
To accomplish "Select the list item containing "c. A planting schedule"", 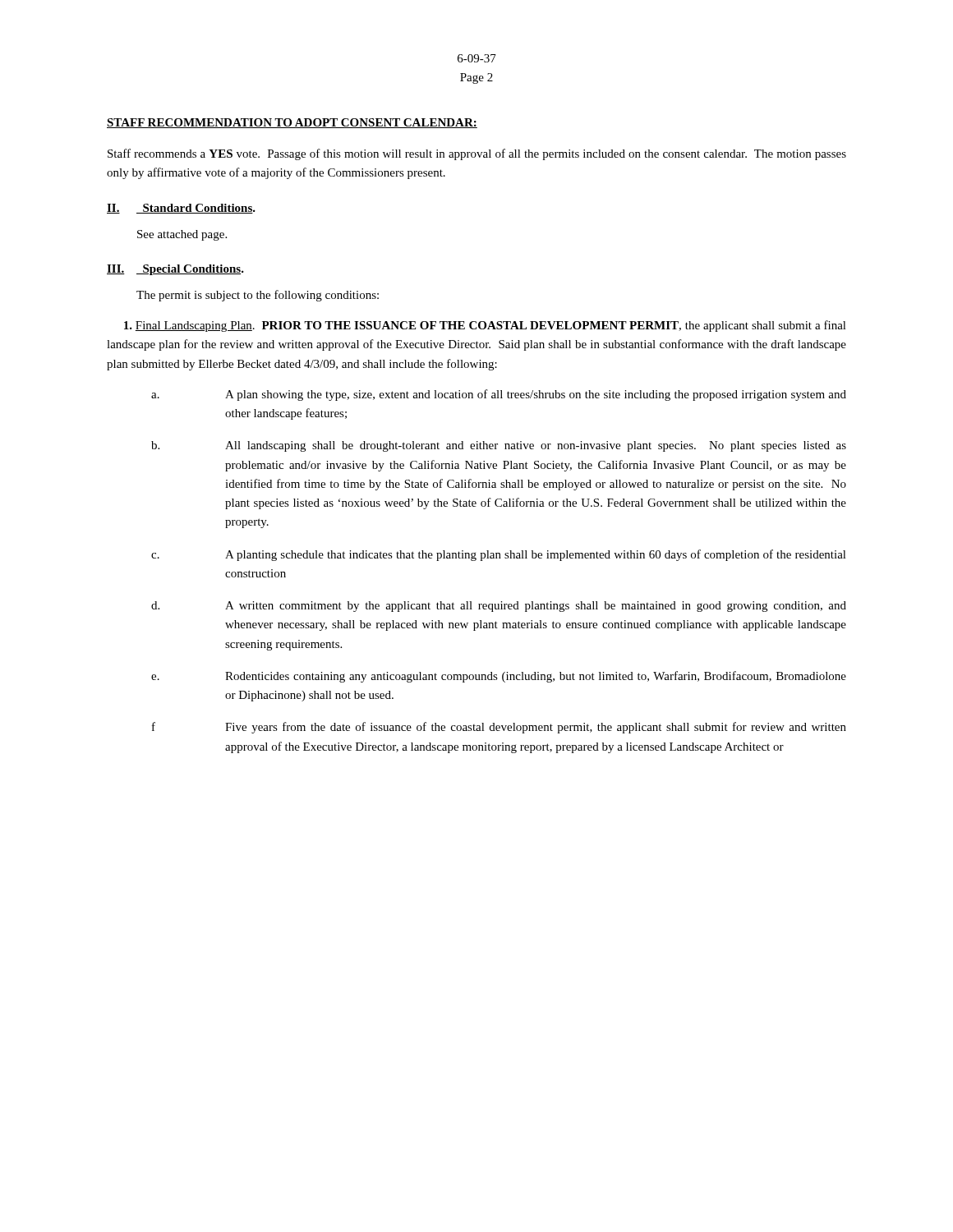I will [x=476, y=564].
